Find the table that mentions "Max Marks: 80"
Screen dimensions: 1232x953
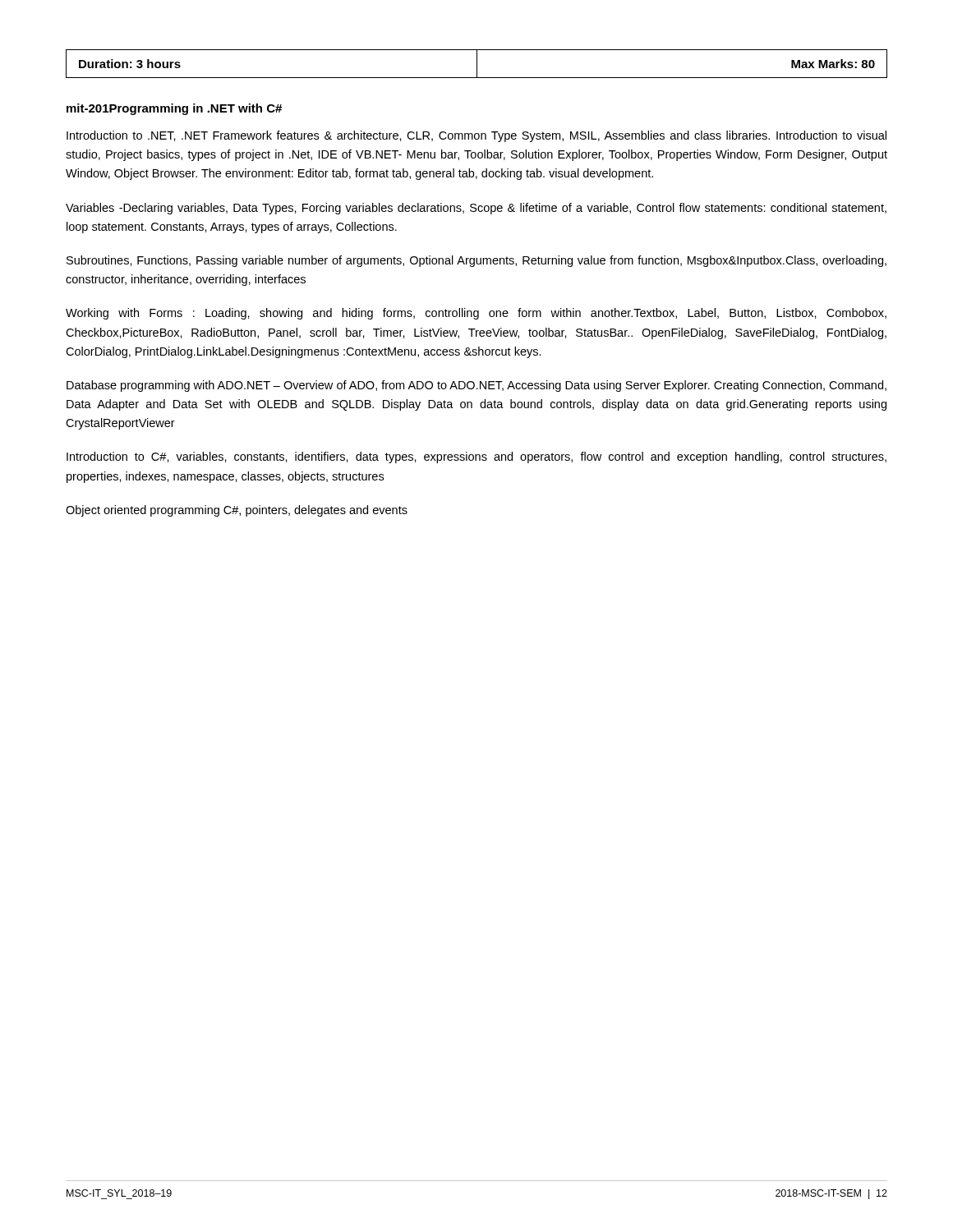476,64
